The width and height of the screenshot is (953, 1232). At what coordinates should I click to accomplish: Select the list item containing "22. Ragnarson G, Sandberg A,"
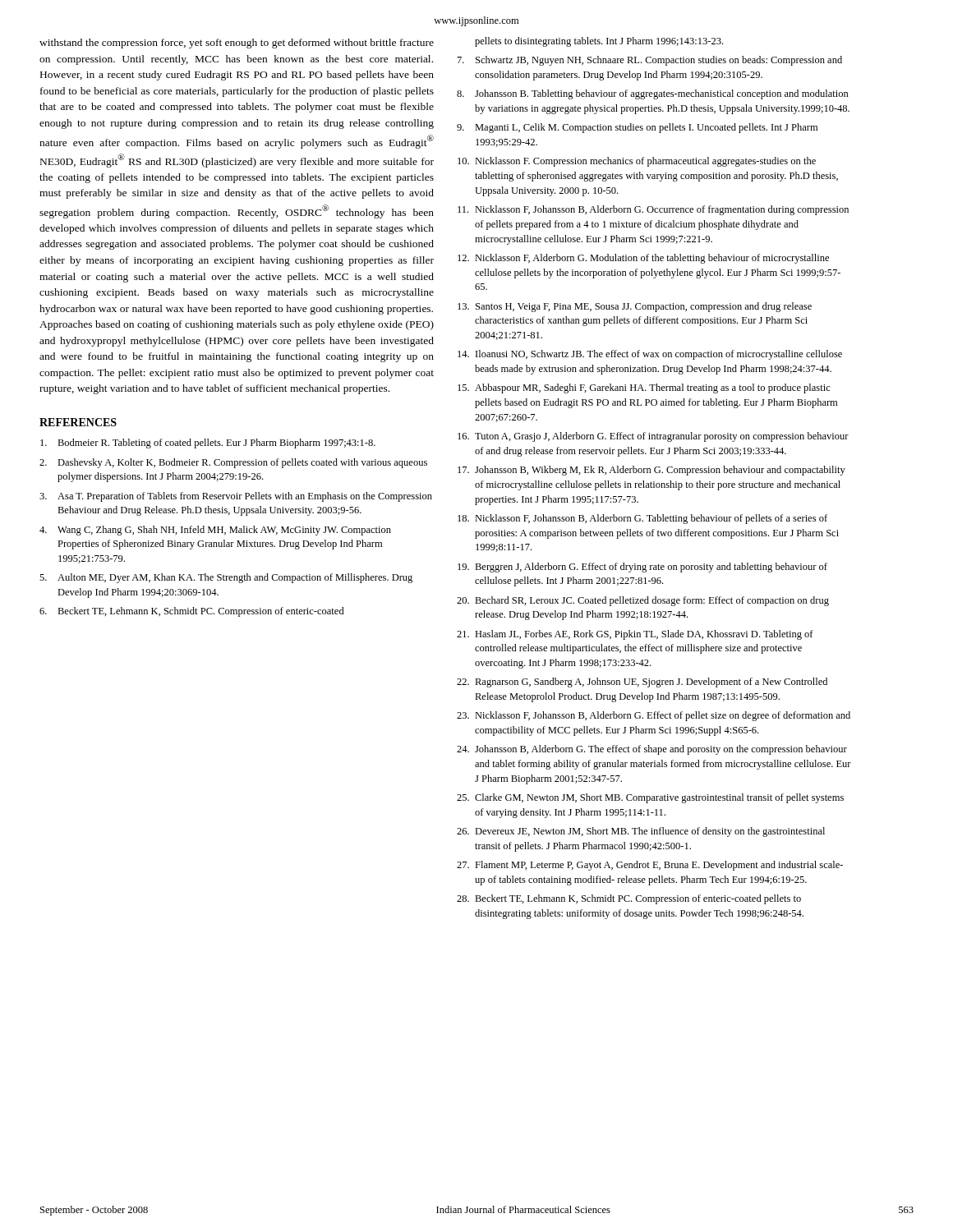(x=654, y=690)
